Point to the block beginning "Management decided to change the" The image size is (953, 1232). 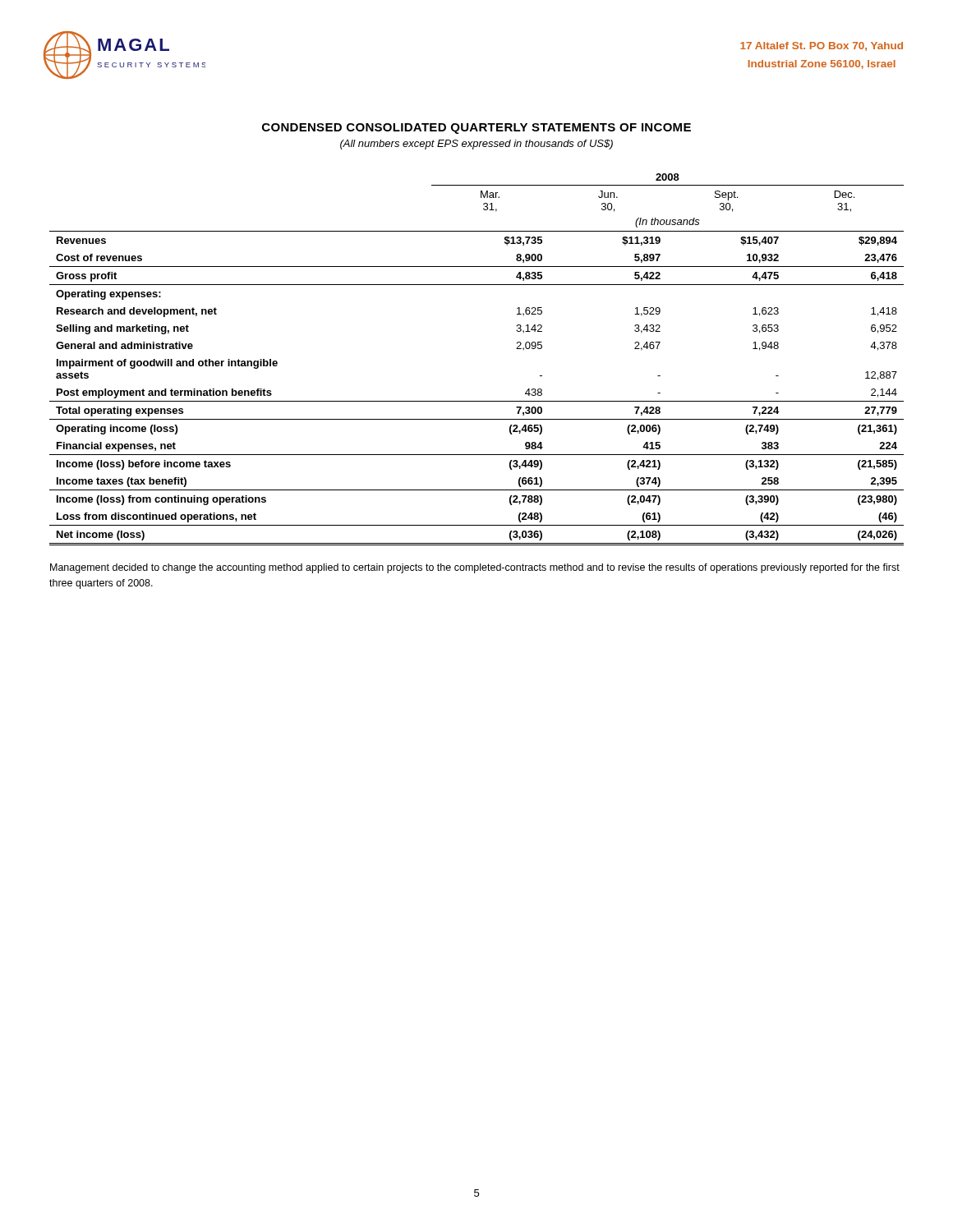474,575
